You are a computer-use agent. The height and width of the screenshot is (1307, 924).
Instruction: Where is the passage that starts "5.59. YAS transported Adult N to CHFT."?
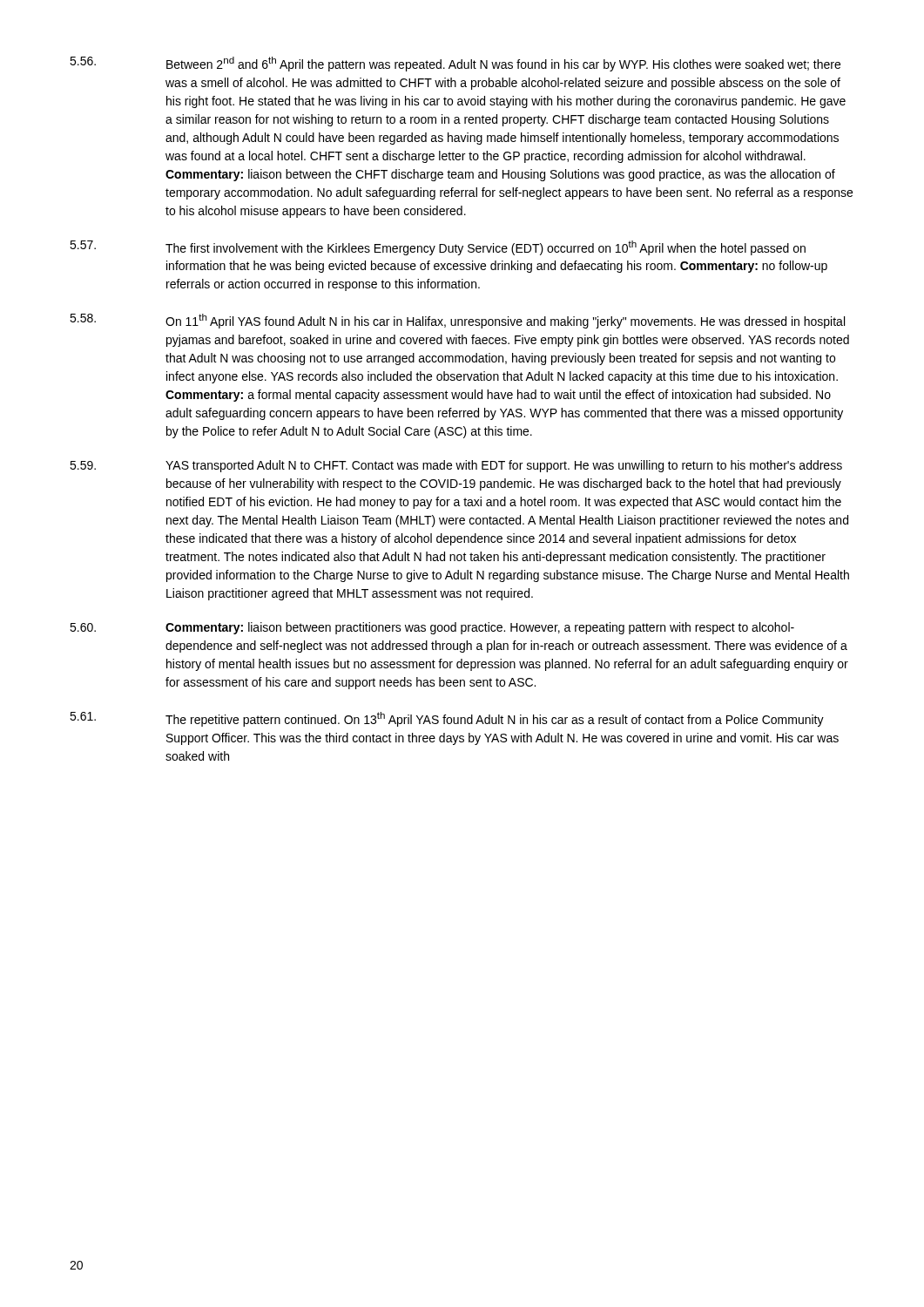(462, 530)
